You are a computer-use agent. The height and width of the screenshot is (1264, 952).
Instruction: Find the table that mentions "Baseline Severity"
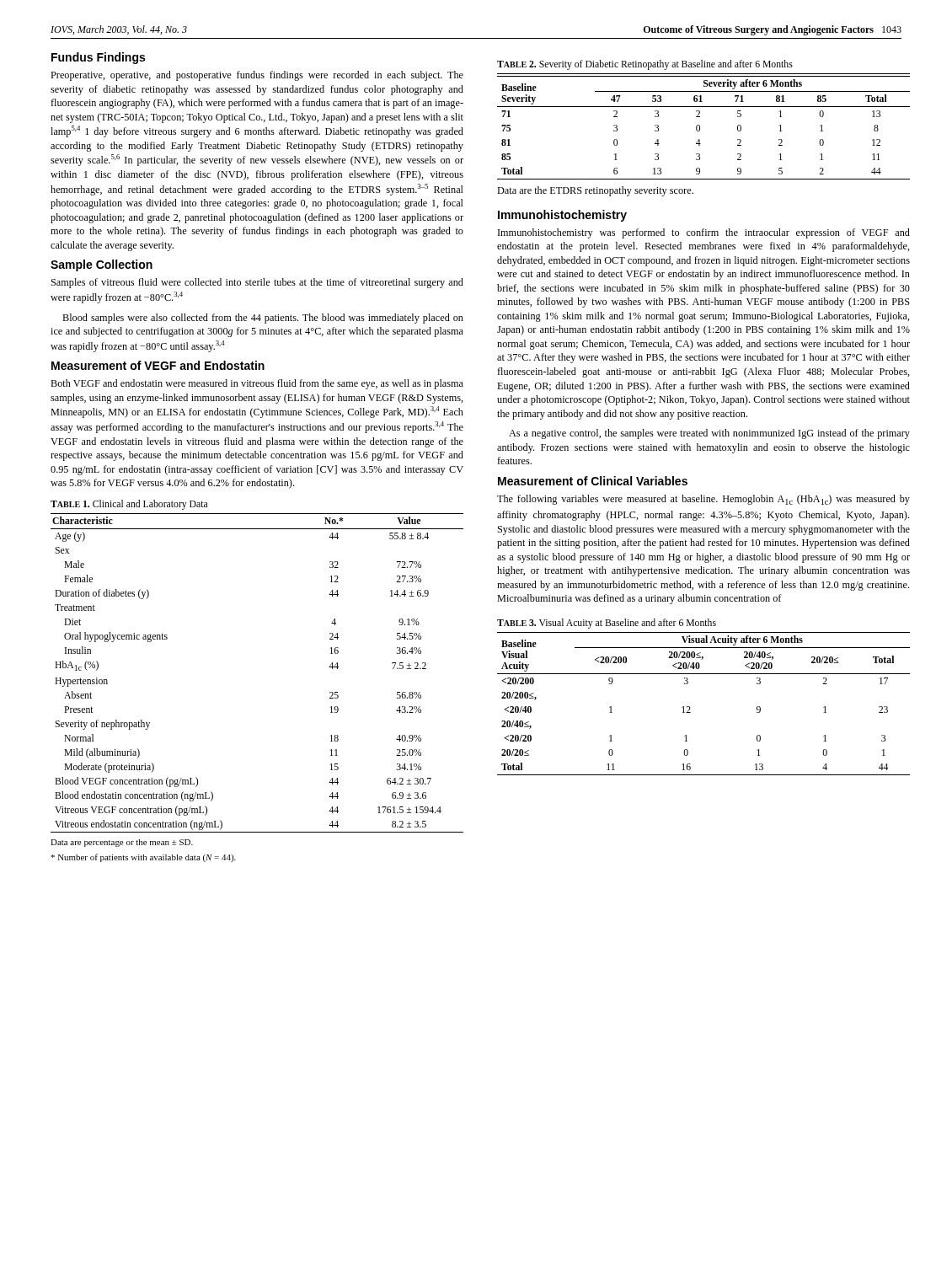(x=703, y=126)
